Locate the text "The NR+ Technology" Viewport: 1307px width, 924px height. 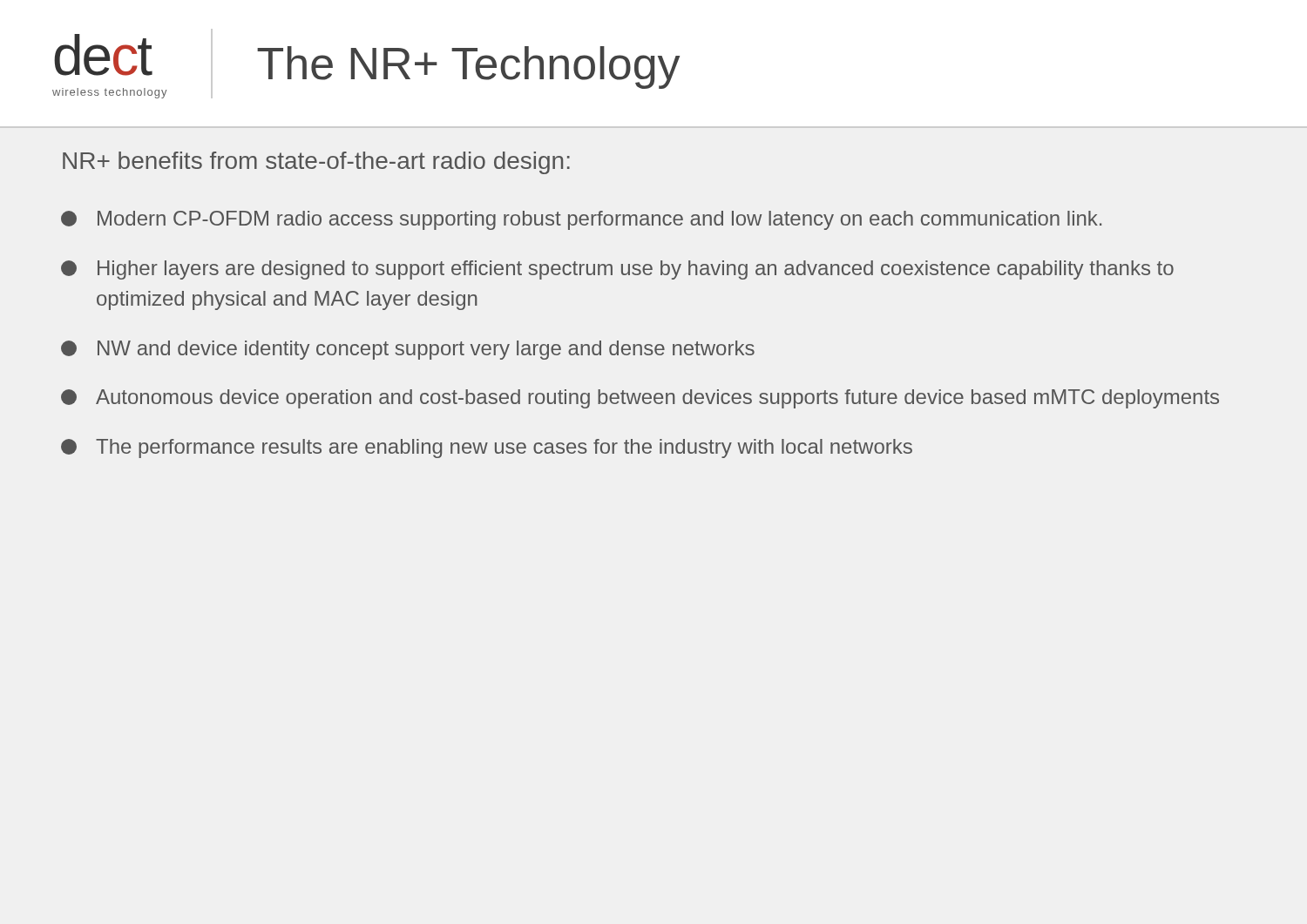click(468, 63)
